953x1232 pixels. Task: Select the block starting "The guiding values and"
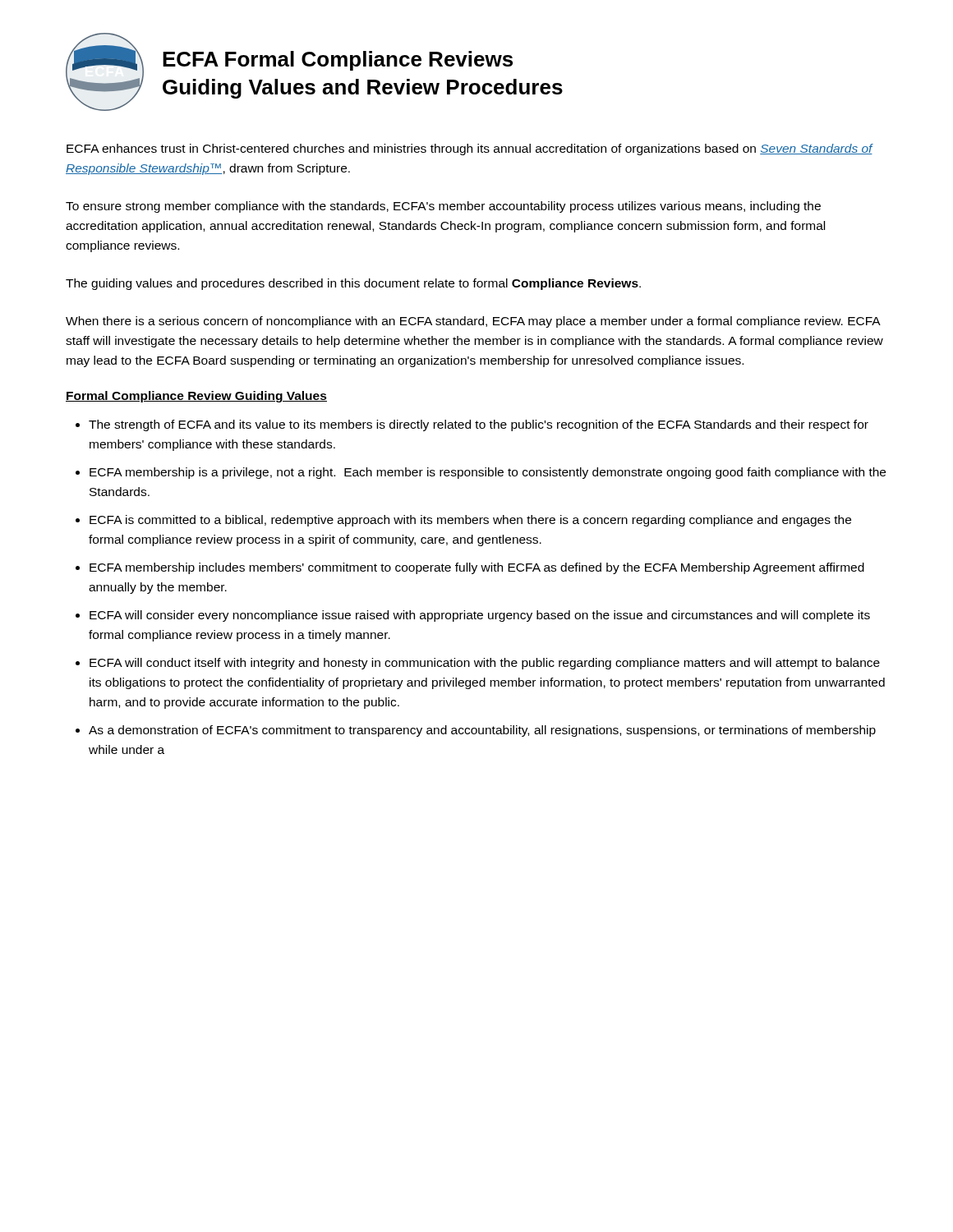point(354,283)
